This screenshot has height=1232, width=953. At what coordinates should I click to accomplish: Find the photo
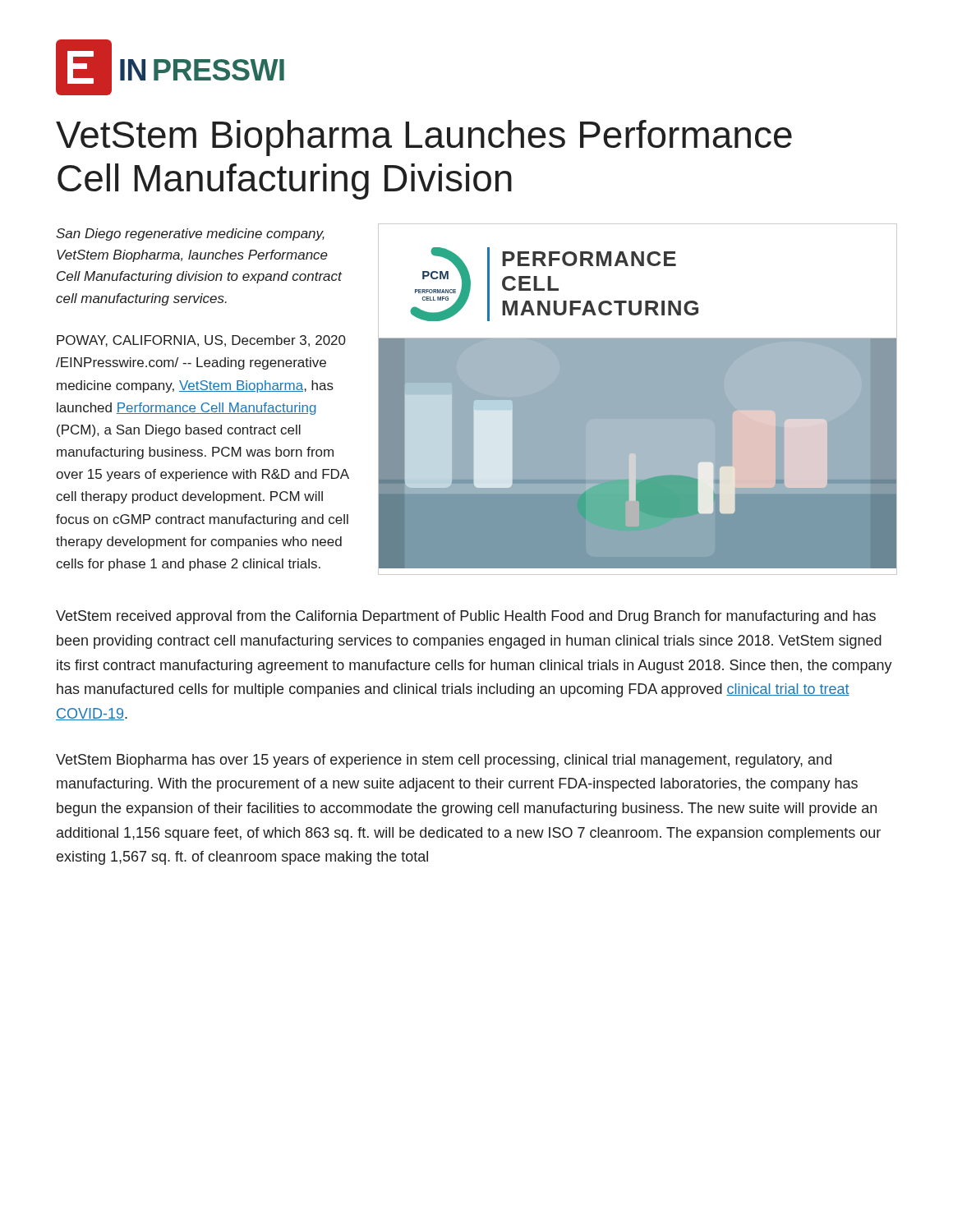click(638, 453)
